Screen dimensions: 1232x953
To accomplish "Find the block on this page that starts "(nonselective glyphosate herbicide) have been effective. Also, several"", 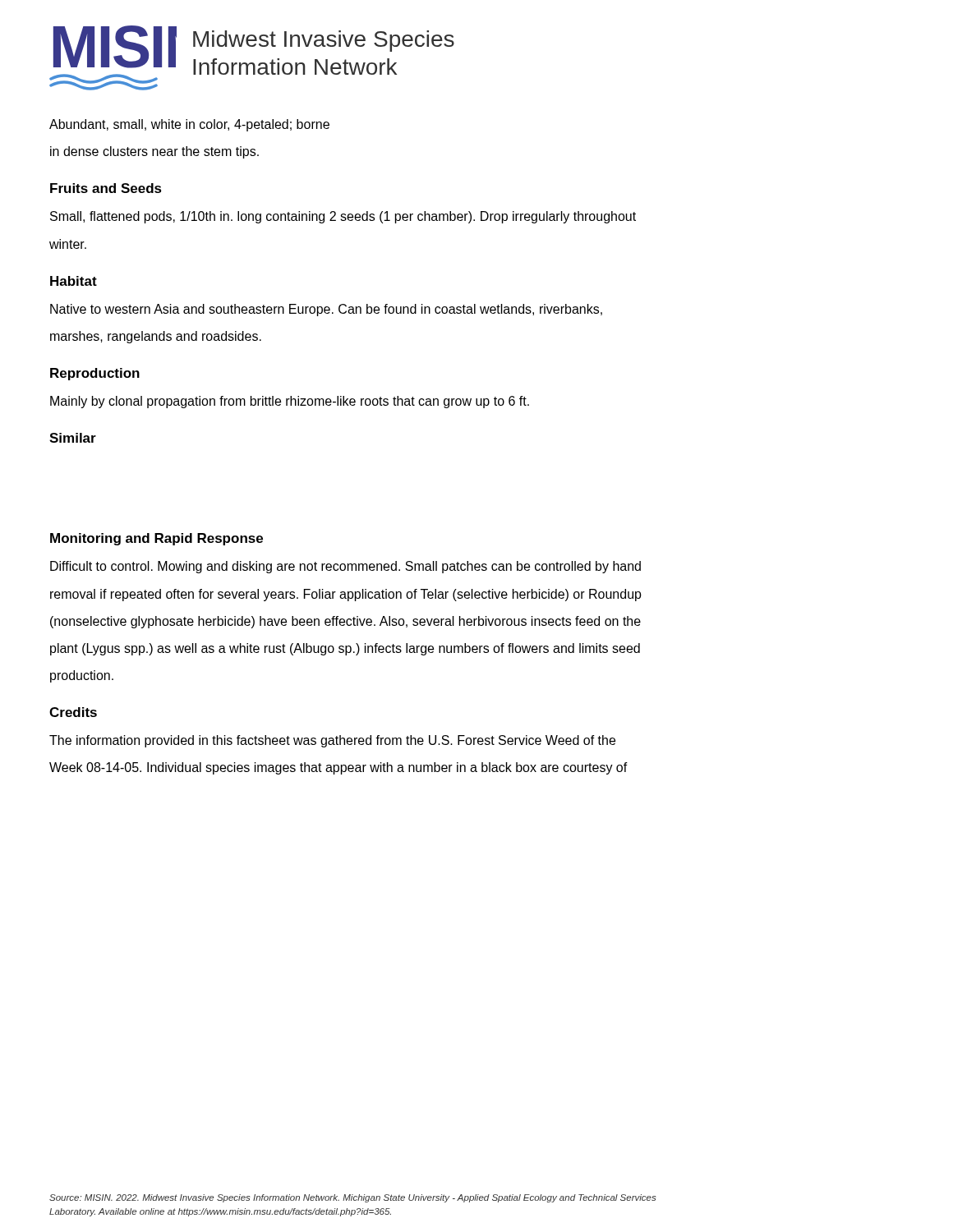I will pyautogui.click(x=345, y=621).
